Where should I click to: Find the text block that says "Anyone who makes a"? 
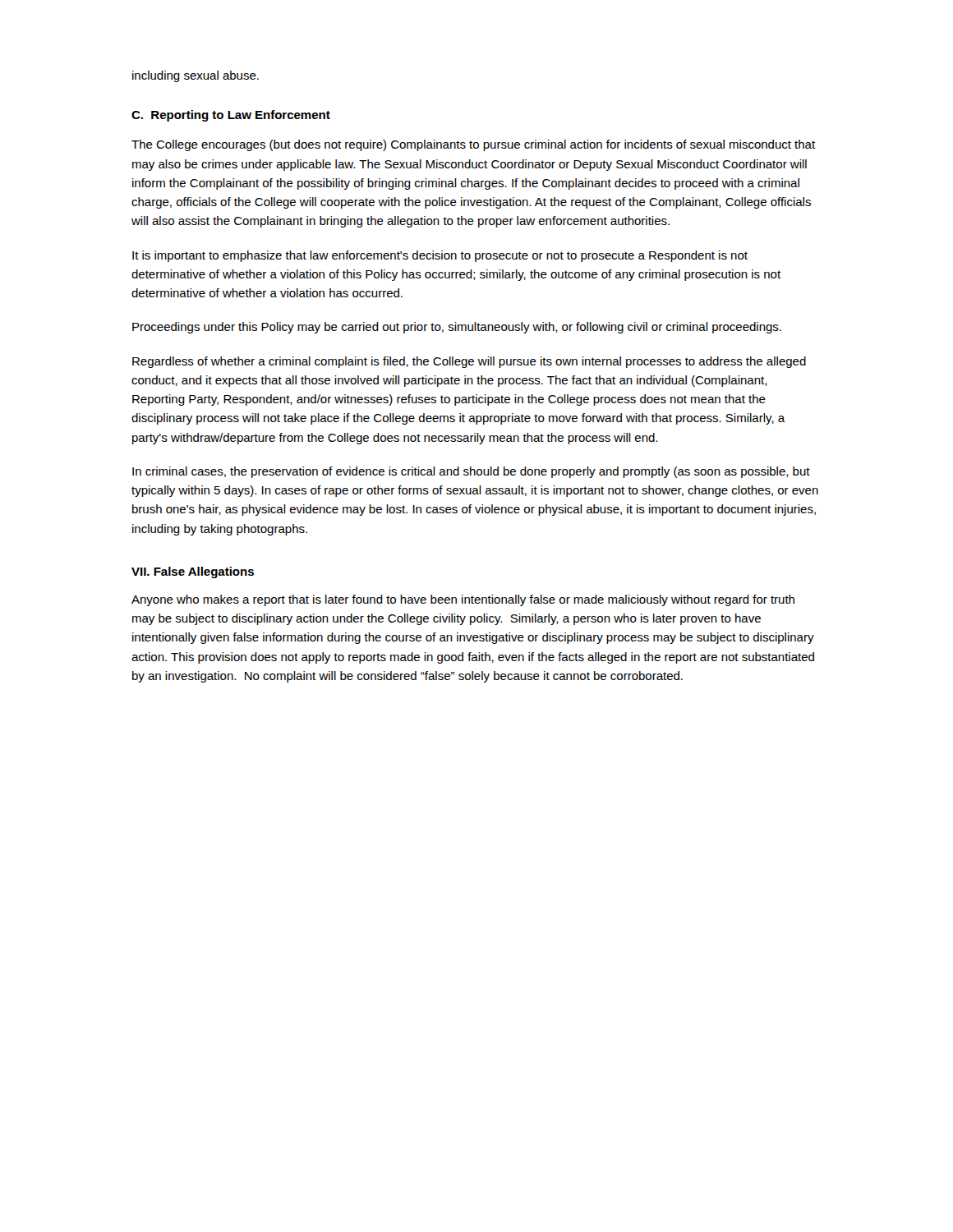[473, 637]
